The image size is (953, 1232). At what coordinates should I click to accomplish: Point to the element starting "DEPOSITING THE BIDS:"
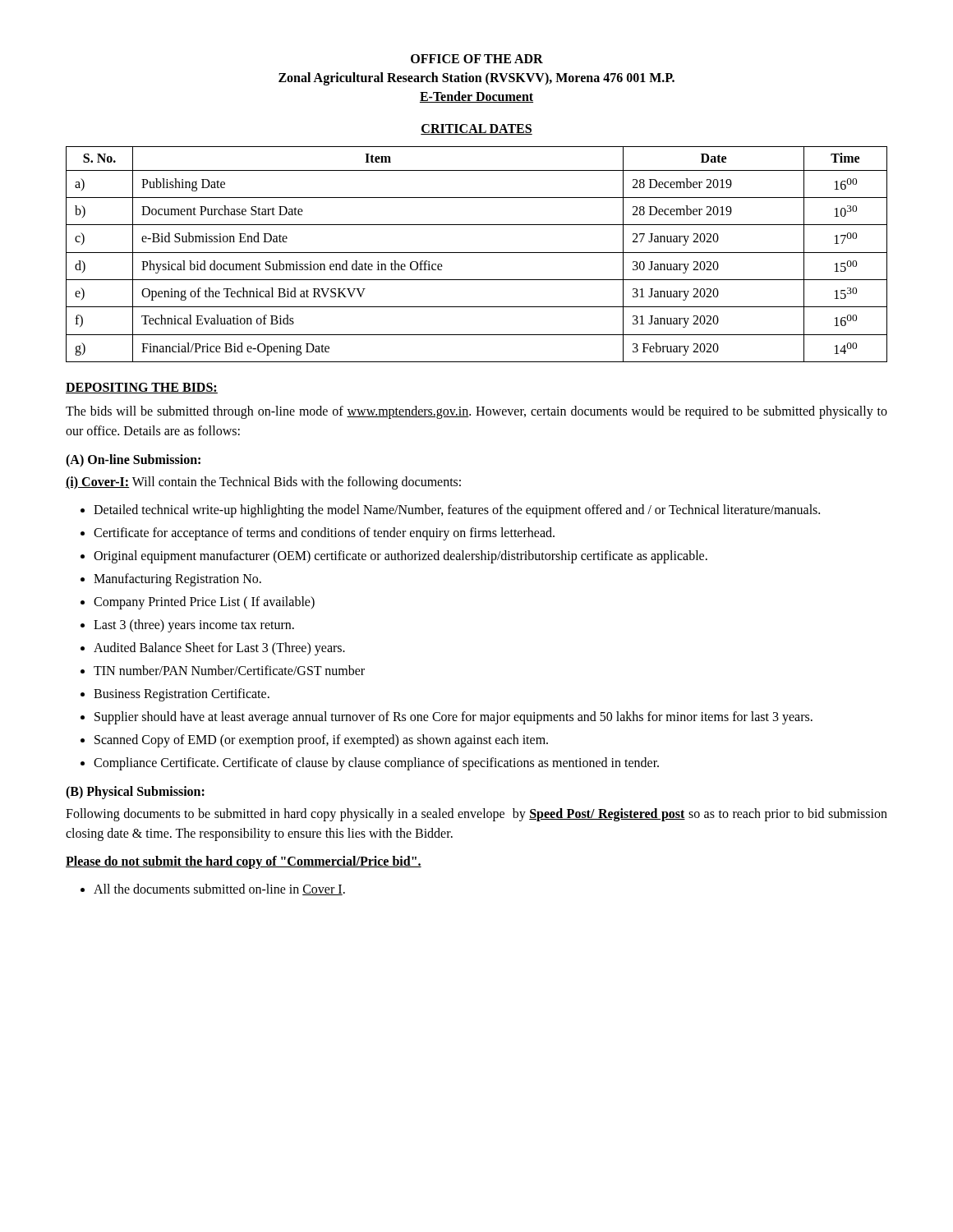(x=142, y=387)
